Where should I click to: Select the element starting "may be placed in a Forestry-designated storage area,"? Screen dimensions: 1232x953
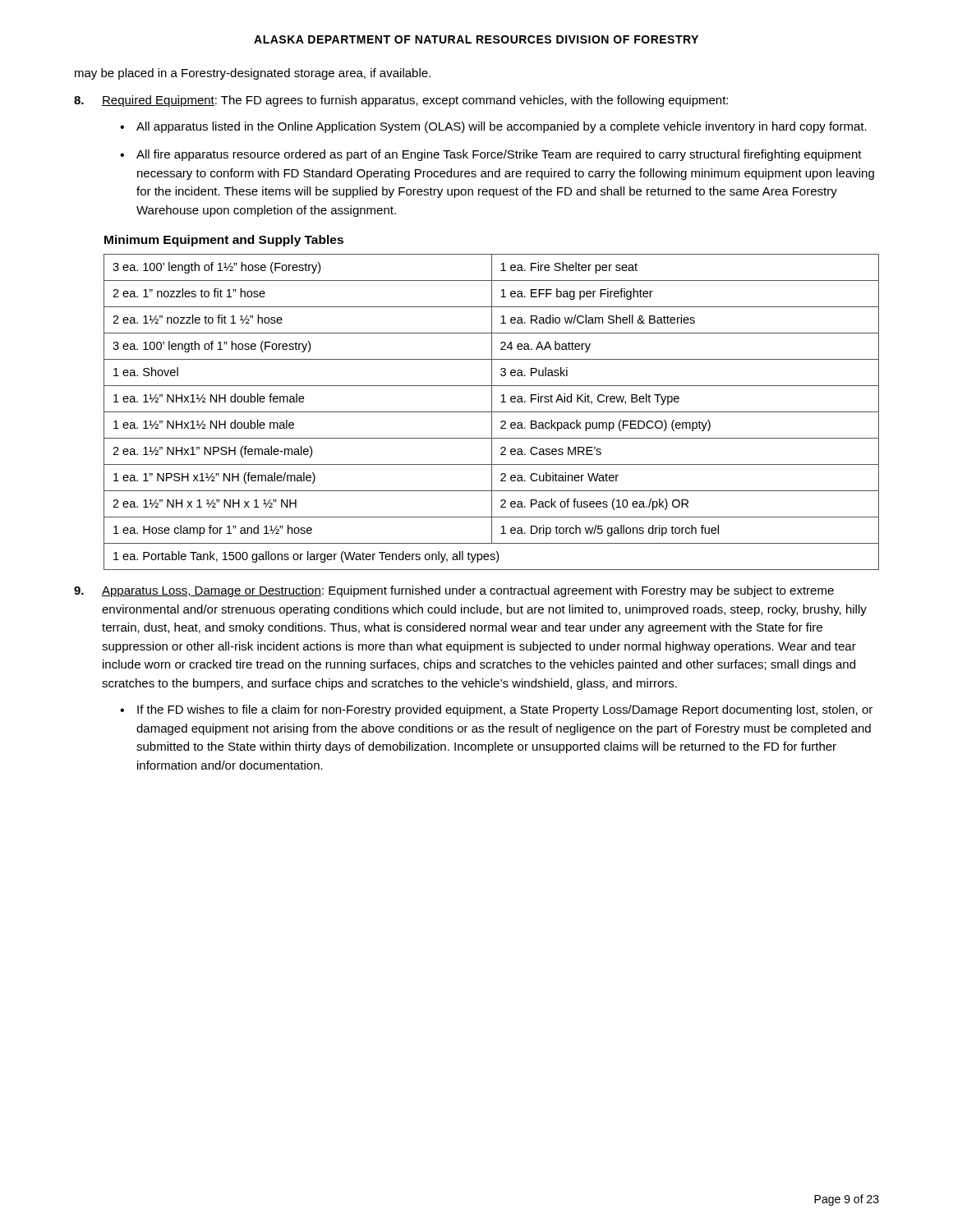[x=253, y=73]
